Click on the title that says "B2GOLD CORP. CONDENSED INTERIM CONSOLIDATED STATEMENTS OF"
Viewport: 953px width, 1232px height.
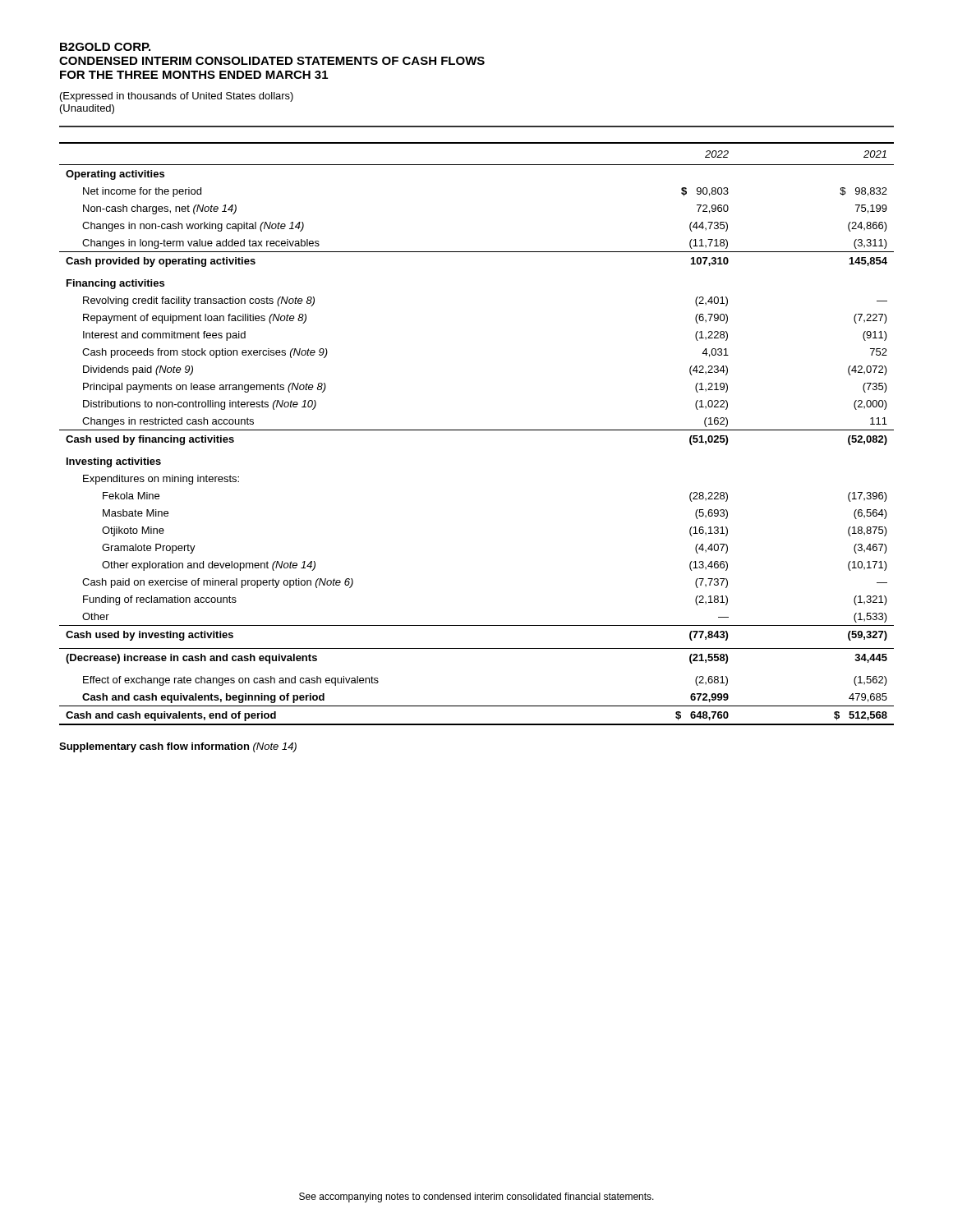(476, 60)
